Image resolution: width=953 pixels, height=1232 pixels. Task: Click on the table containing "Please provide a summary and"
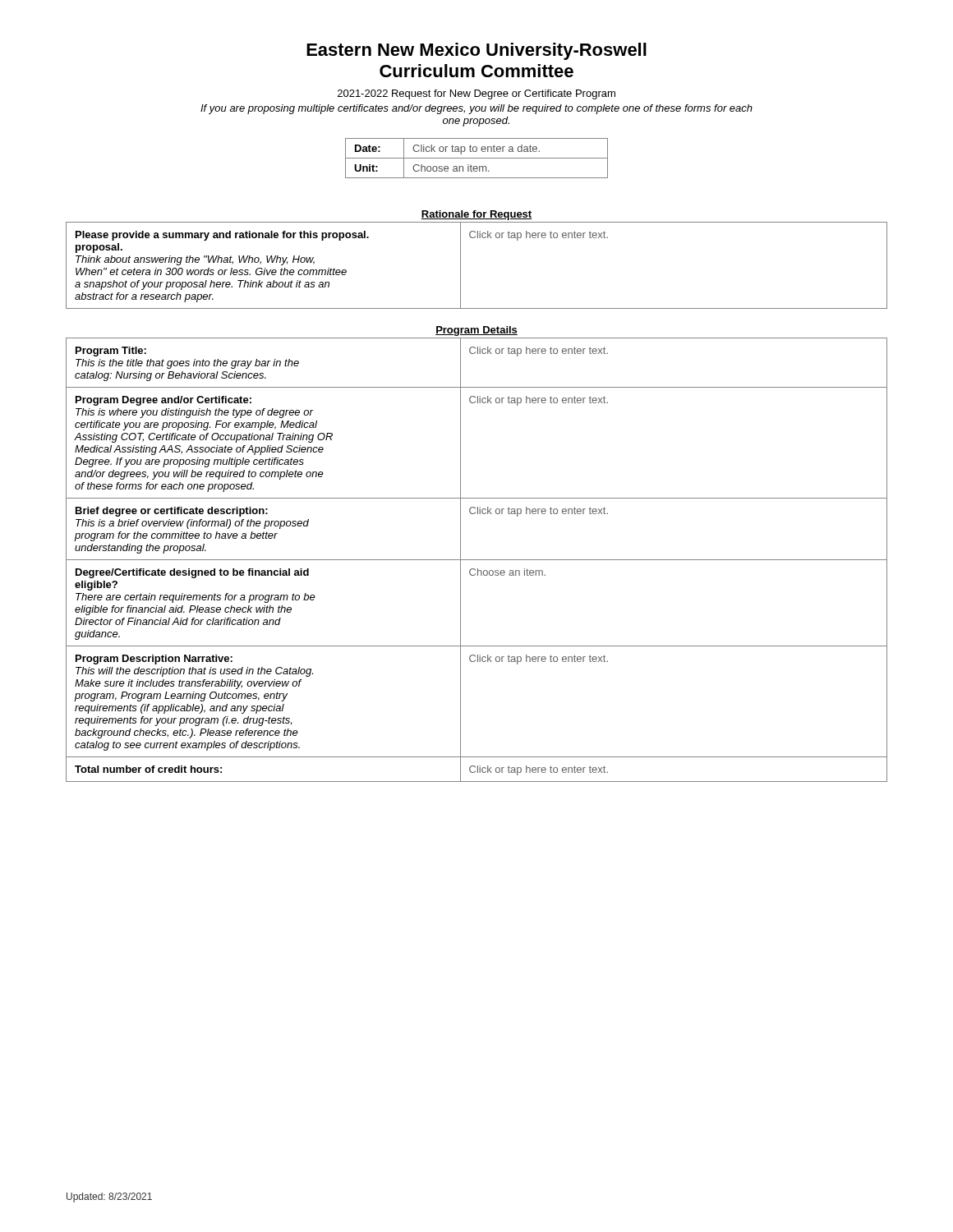[476, 265]
